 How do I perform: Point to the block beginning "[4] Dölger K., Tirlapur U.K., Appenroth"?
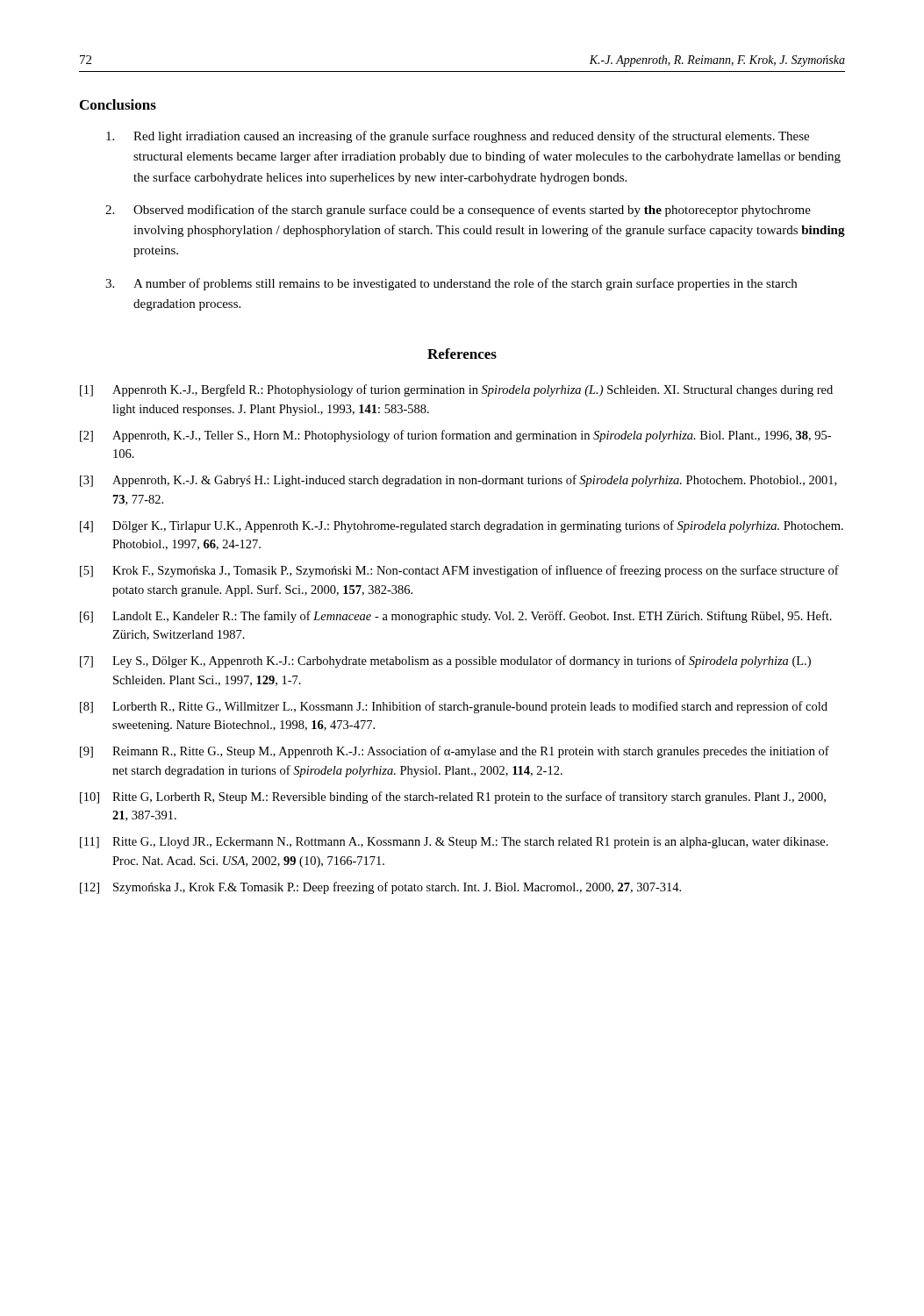click(462, 535)
